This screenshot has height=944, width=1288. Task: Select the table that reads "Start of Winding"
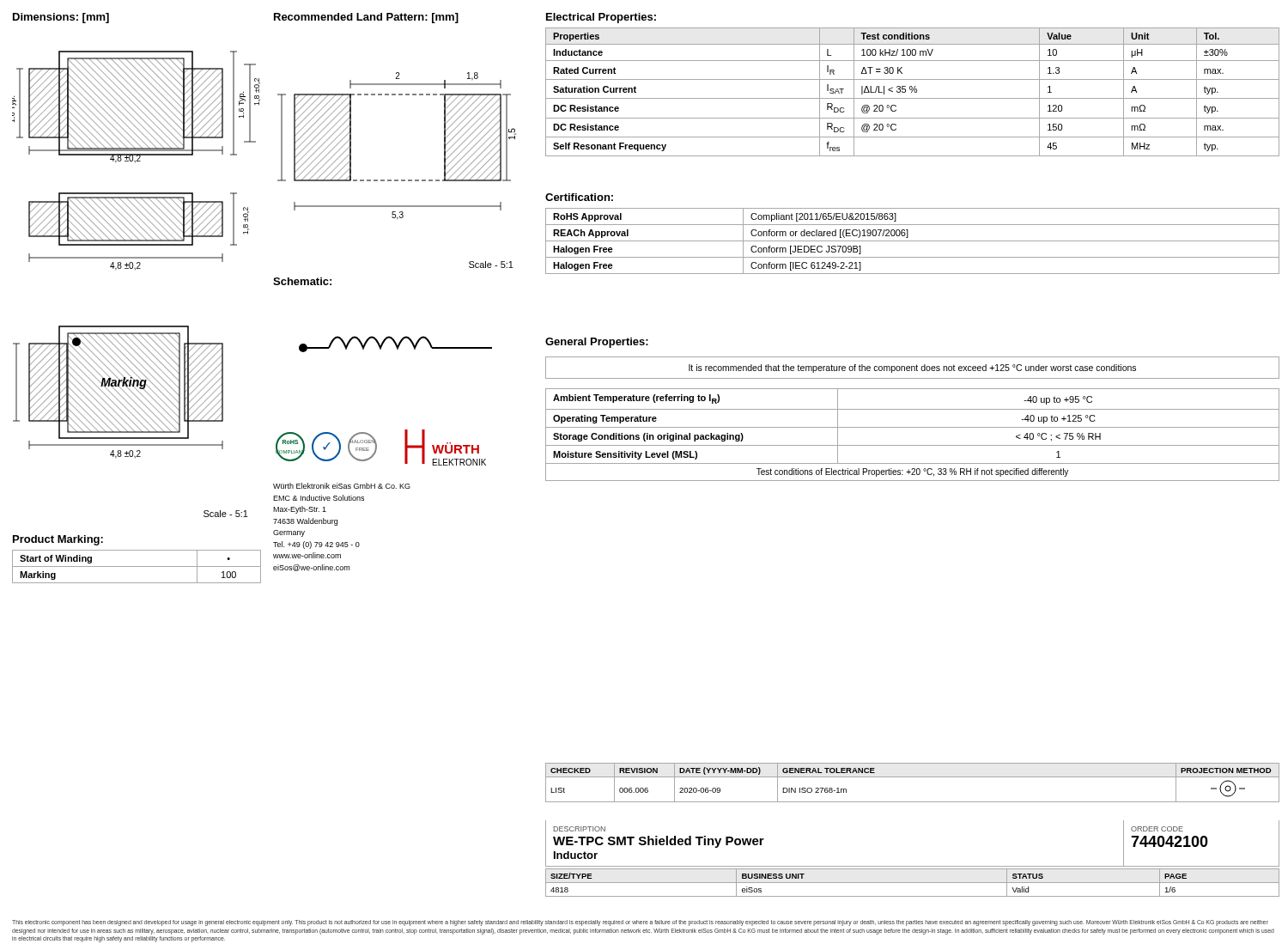click(x=137, y=566)
